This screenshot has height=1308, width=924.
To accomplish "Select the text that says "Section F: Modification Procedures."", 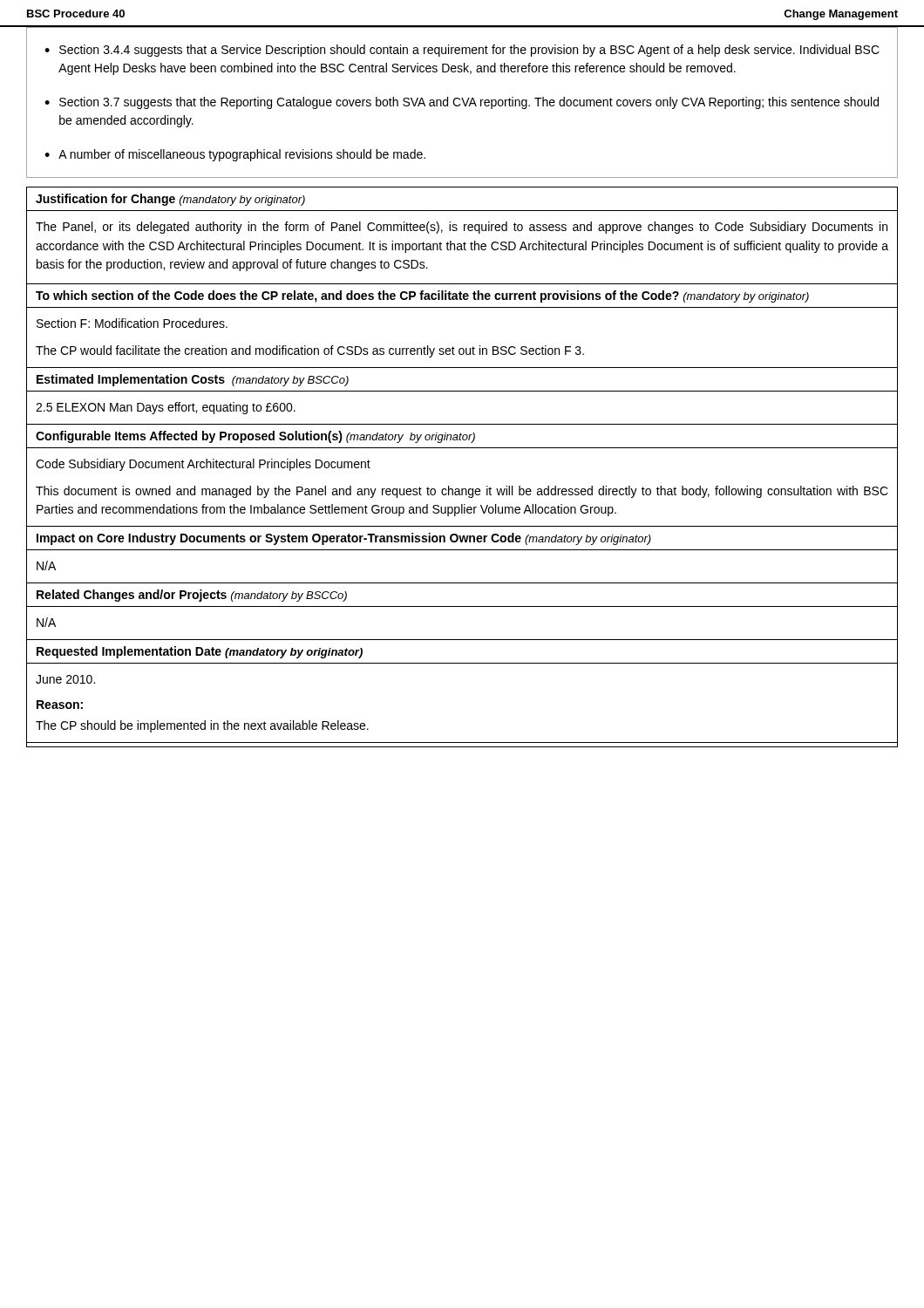I will click(132, 324).
